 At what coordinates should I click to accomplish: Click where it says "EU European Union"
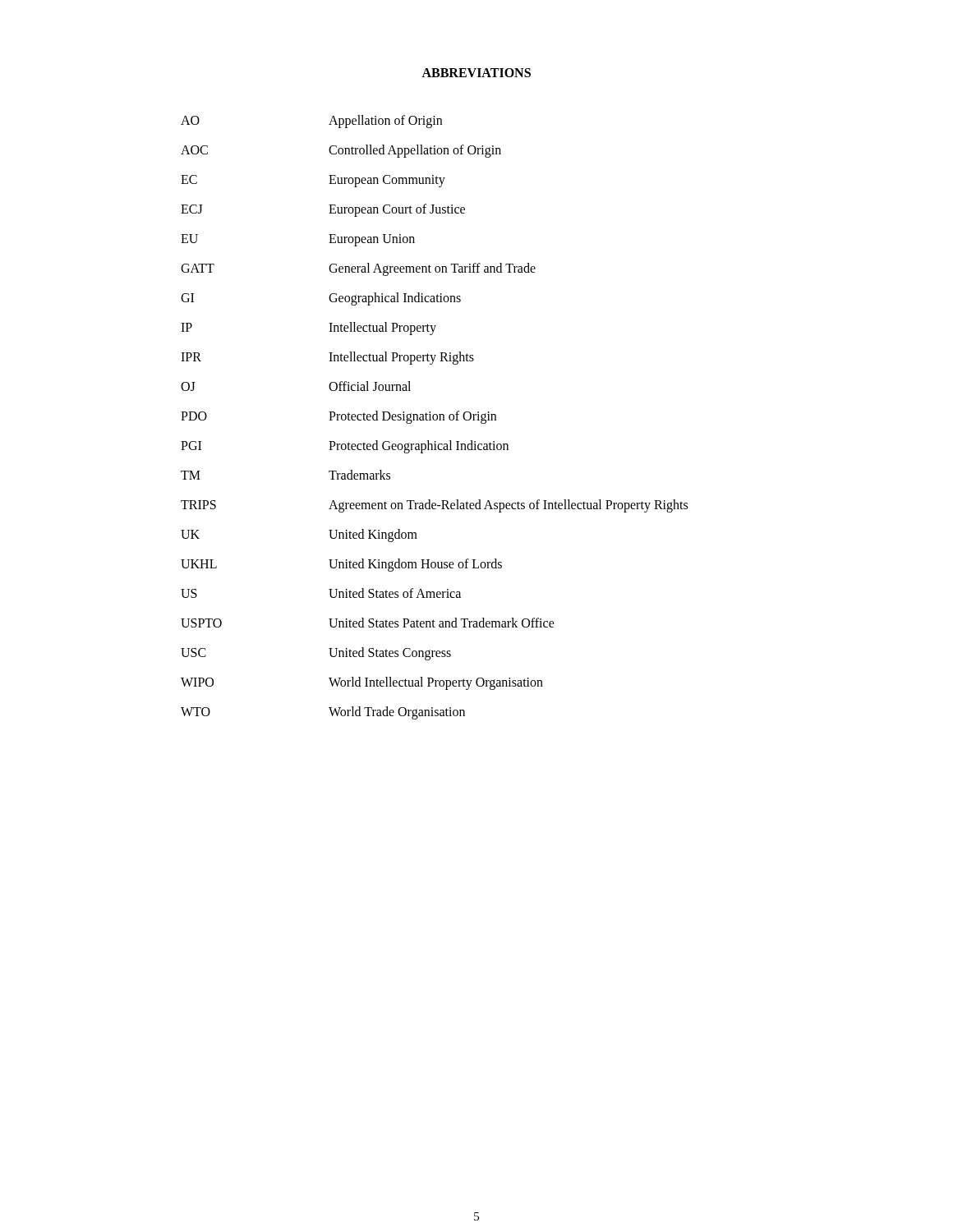coord(193,242)
